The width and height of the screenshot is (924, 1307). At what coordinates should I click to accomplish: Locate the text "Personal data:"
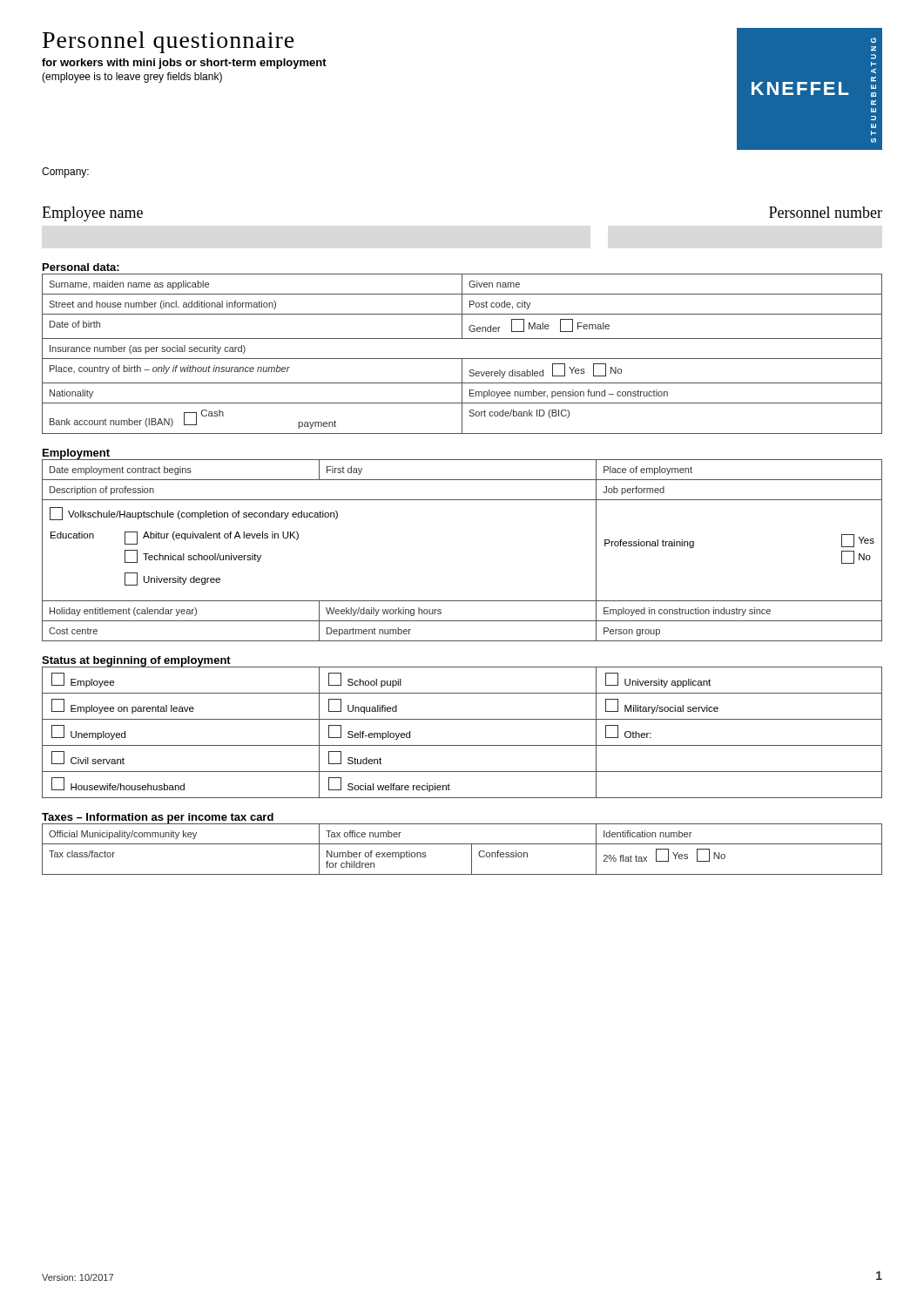point(81,267)
